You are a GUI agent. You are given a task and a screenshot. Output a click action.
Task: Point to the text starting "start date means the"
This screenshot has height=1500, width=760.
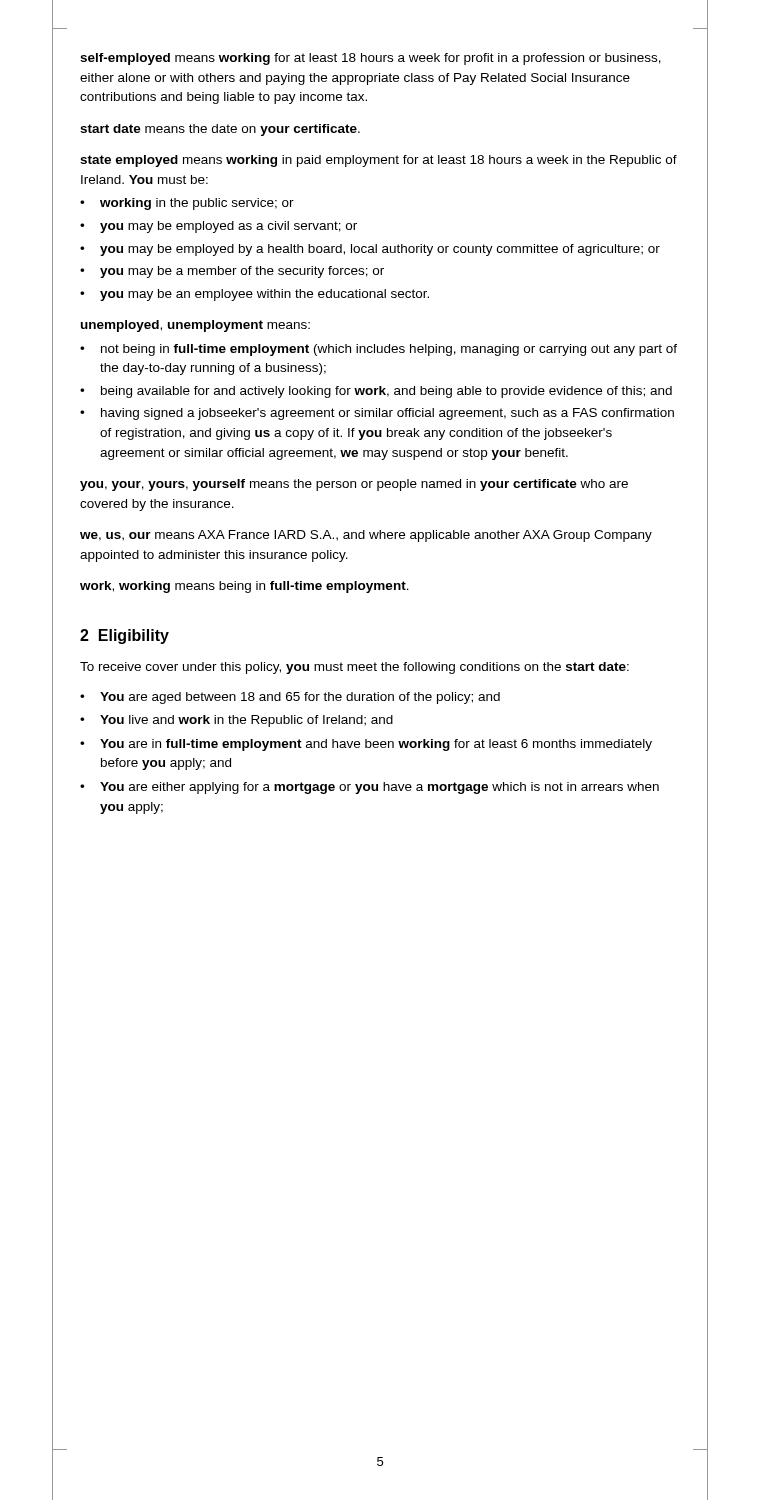coord(220,128)
